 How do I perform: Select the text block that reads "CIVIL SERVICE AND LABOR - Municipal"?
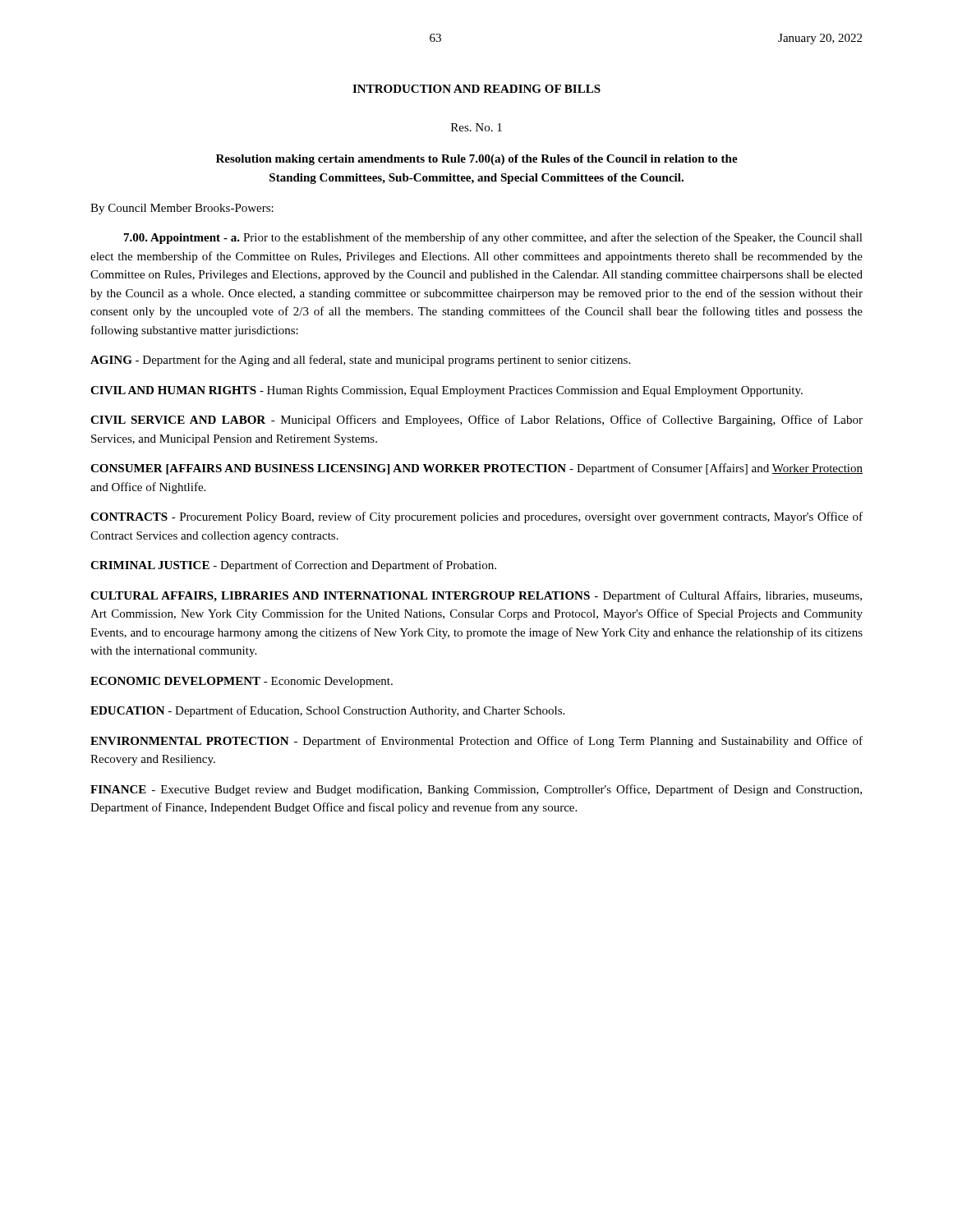[476, 429]
